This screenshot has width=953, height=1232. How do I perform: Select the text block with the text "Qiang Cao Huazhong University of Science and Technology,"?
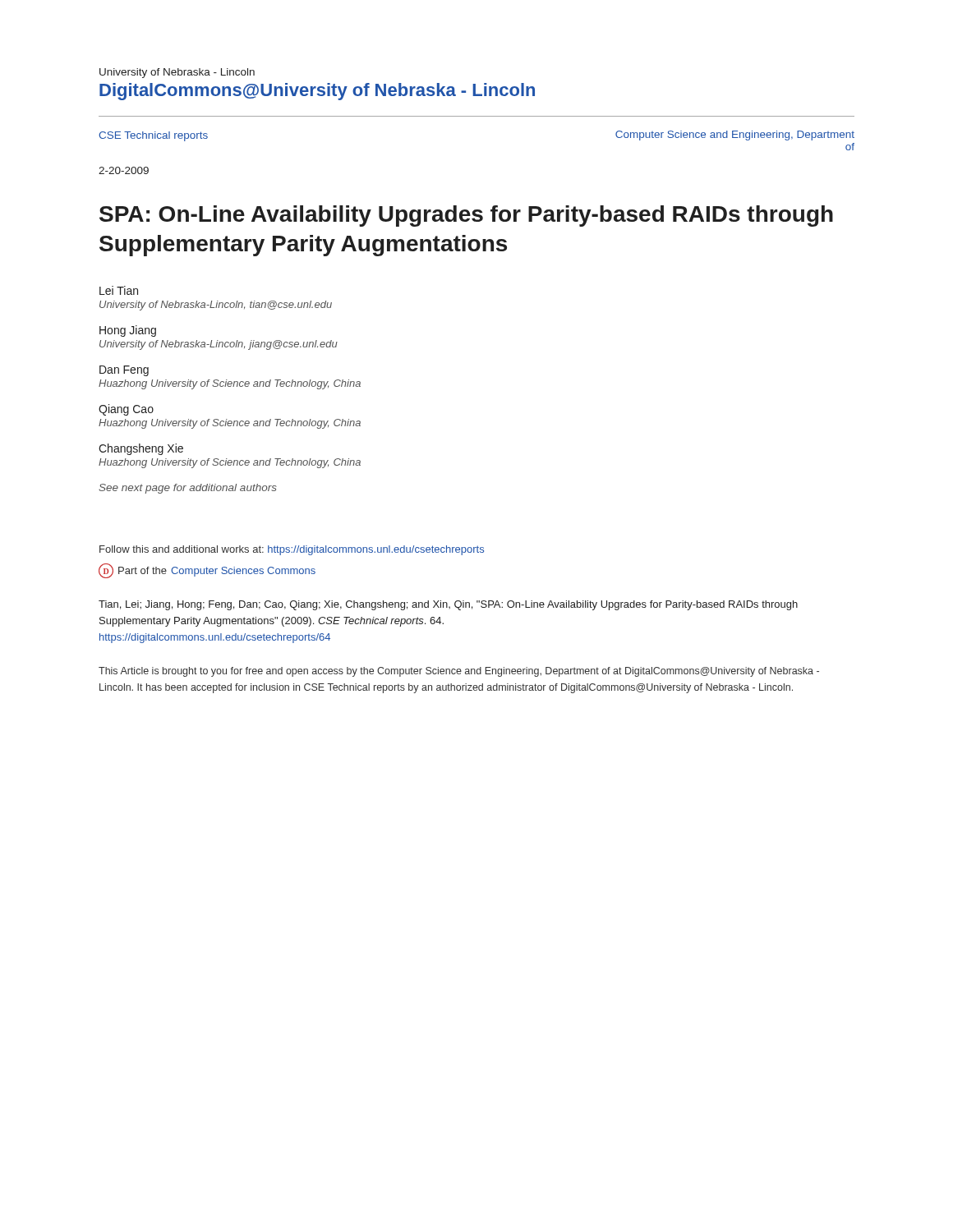(x=126, y=410)
